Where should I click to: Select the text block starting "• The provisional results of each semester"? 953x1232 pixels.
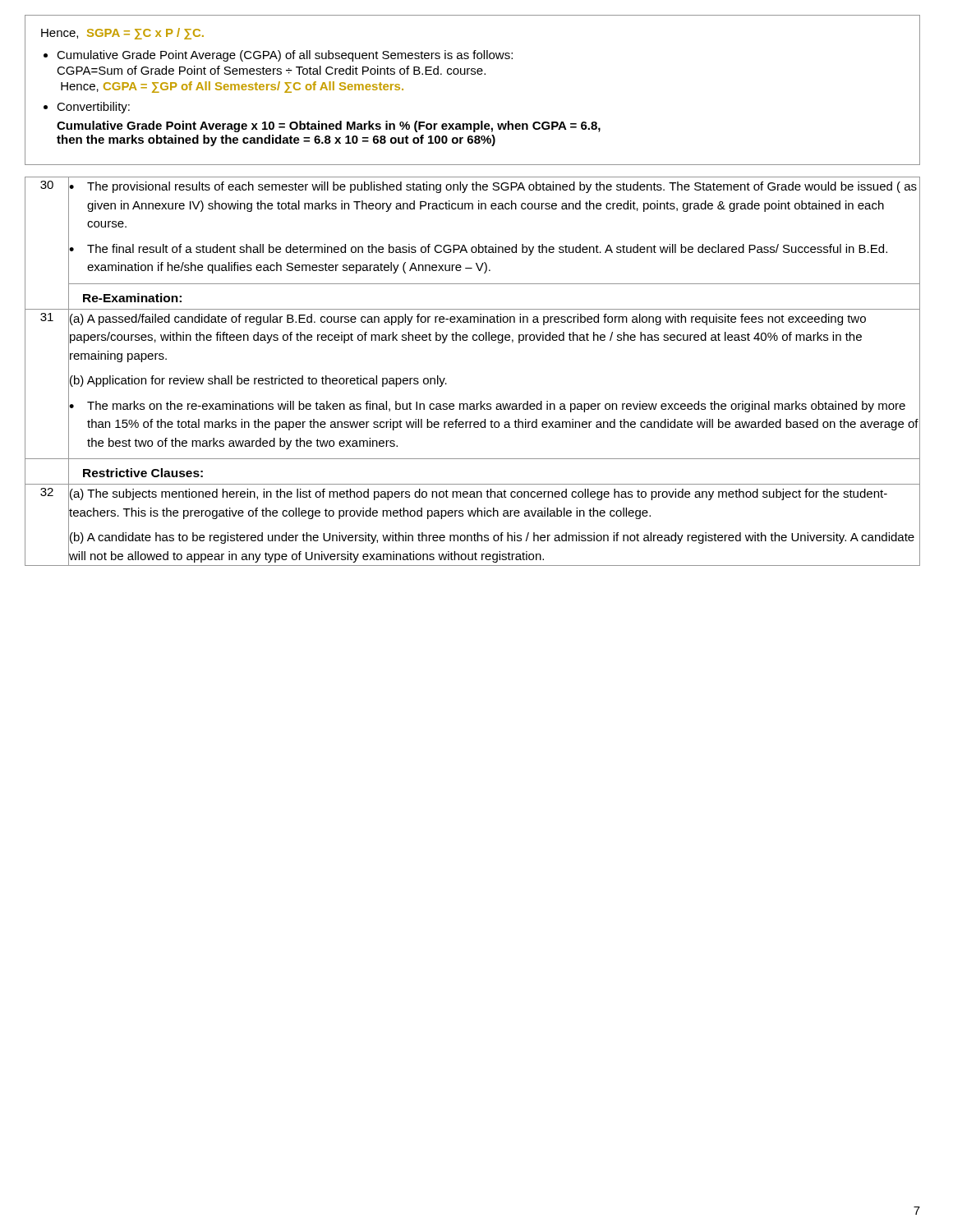tap(494, 205)
